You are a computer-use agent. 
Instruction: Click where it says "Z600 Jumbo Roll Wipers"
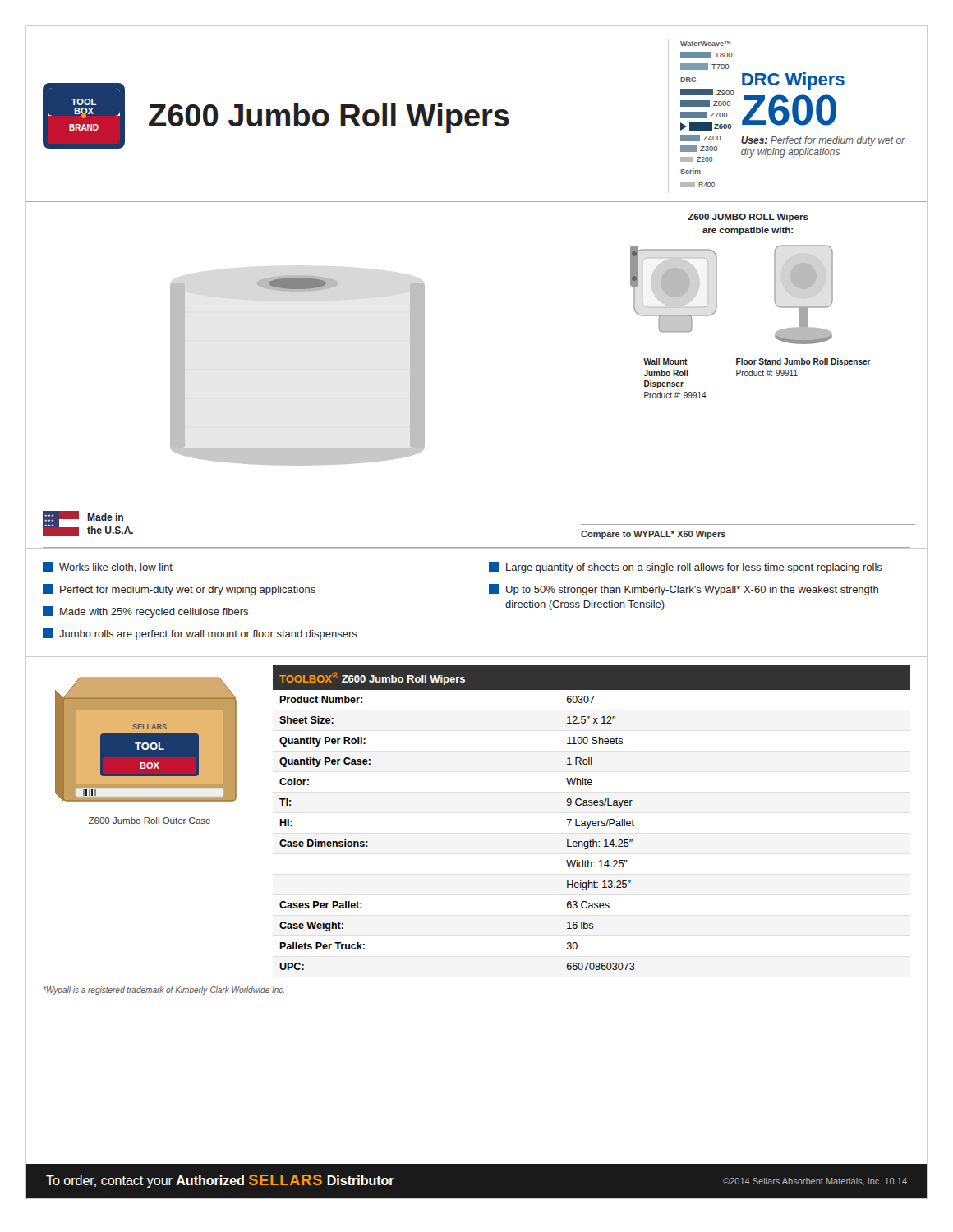point(329,116)
